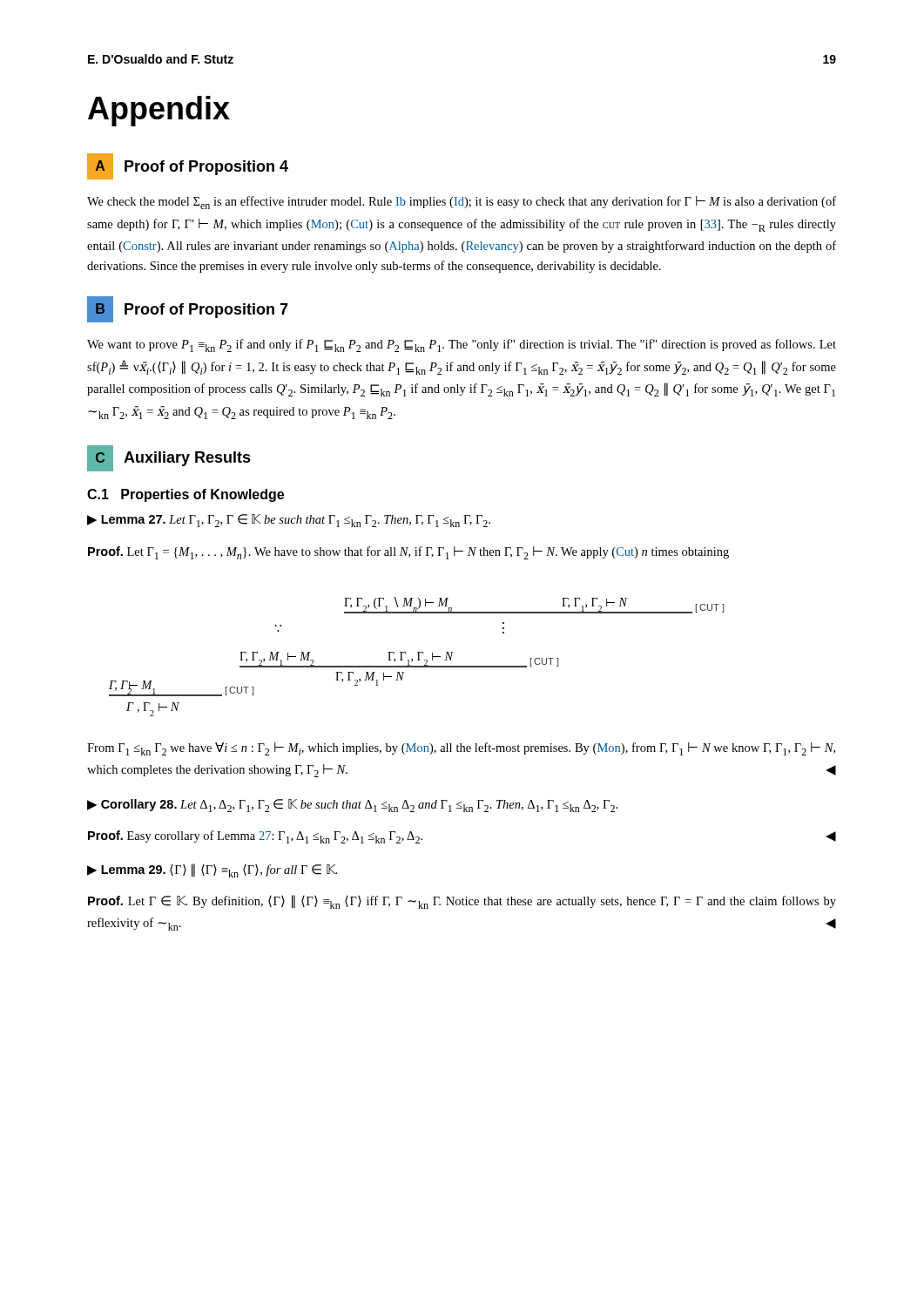Select the element starting "From Γ1 ≤kn Γ2 we have ∀i ≤"
This screenshot has height=1307, width=924.
462,760
